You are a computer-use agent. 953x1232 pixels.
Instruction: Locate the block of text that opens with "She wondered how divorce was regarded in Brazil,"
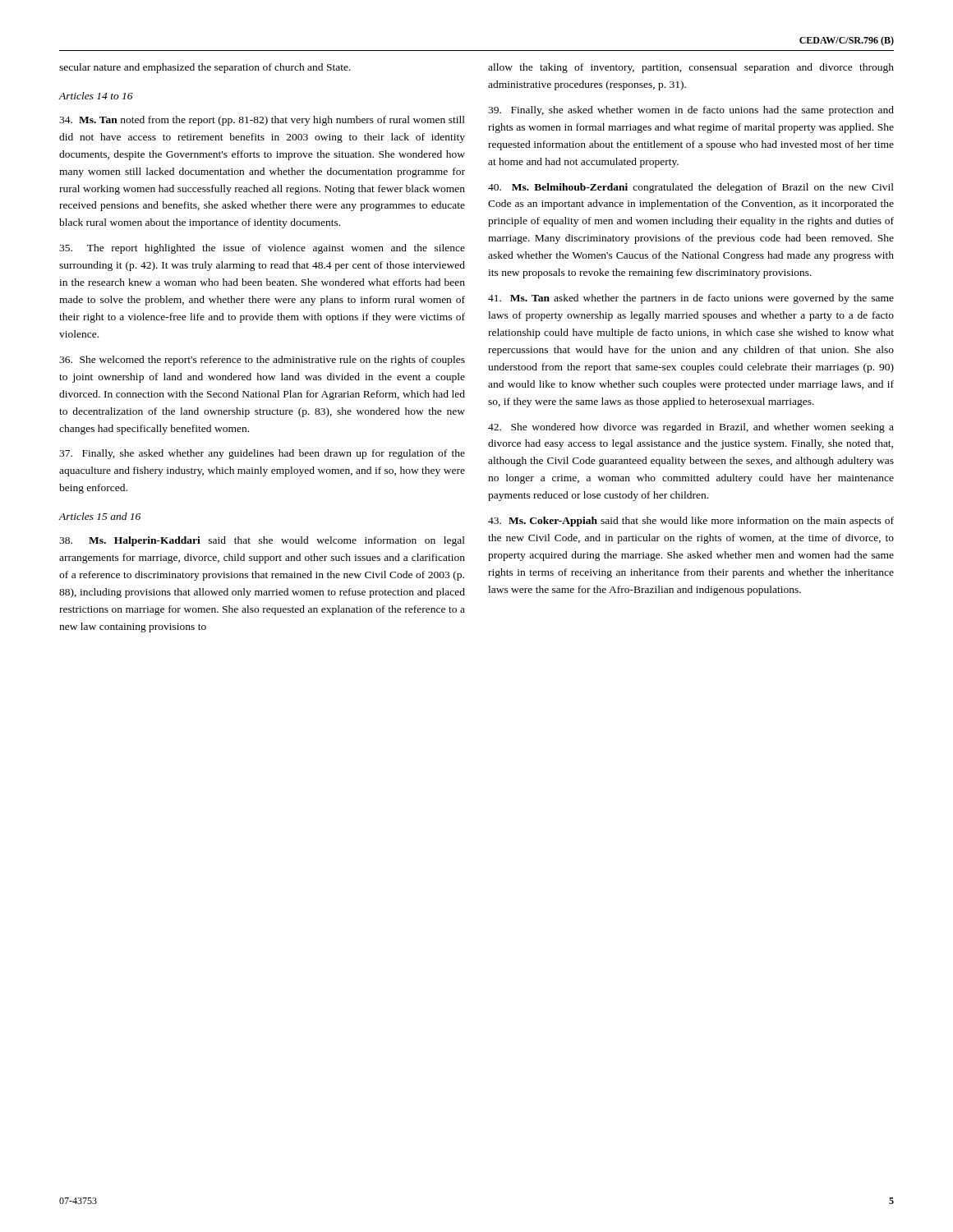(x=691, y=461)
